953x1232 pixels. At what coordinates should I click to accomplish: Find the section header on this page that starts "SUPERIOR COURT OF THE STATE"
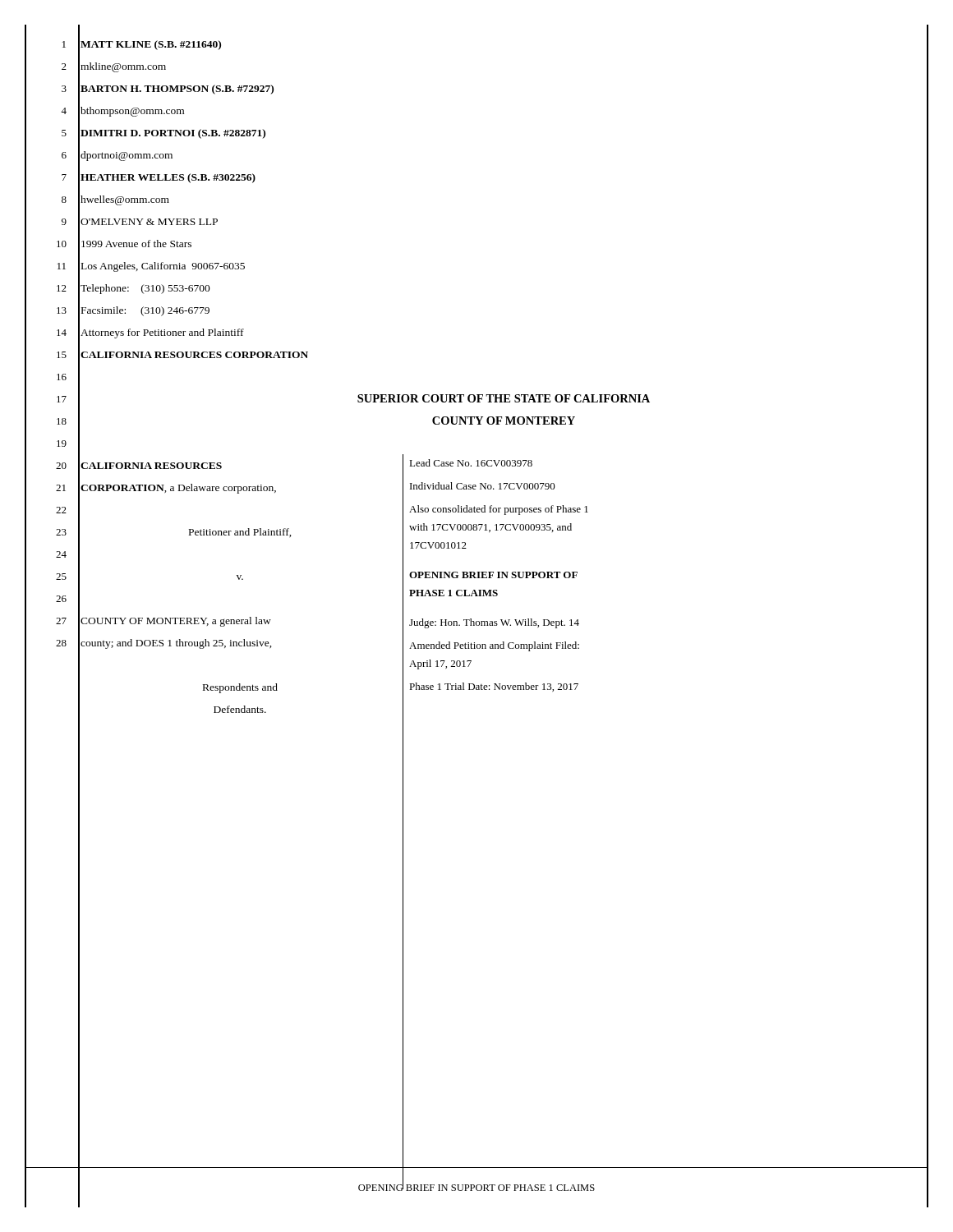point(504,398)
